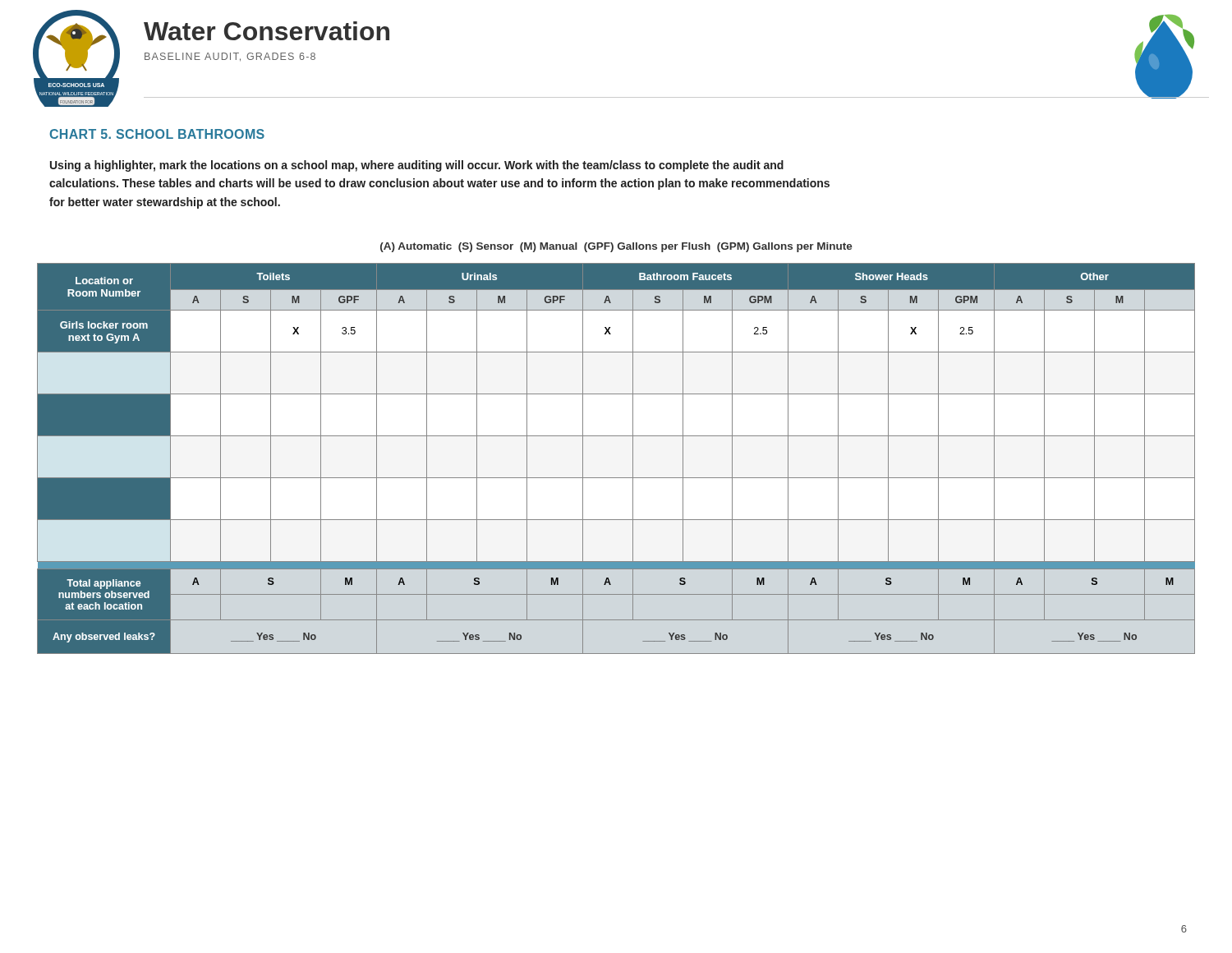The height and width of the screenshot is (953, 1232).
Task: Select the table that reads "____ Yes ____ No"
Action: pyautogui.click(x=616, y=458)
